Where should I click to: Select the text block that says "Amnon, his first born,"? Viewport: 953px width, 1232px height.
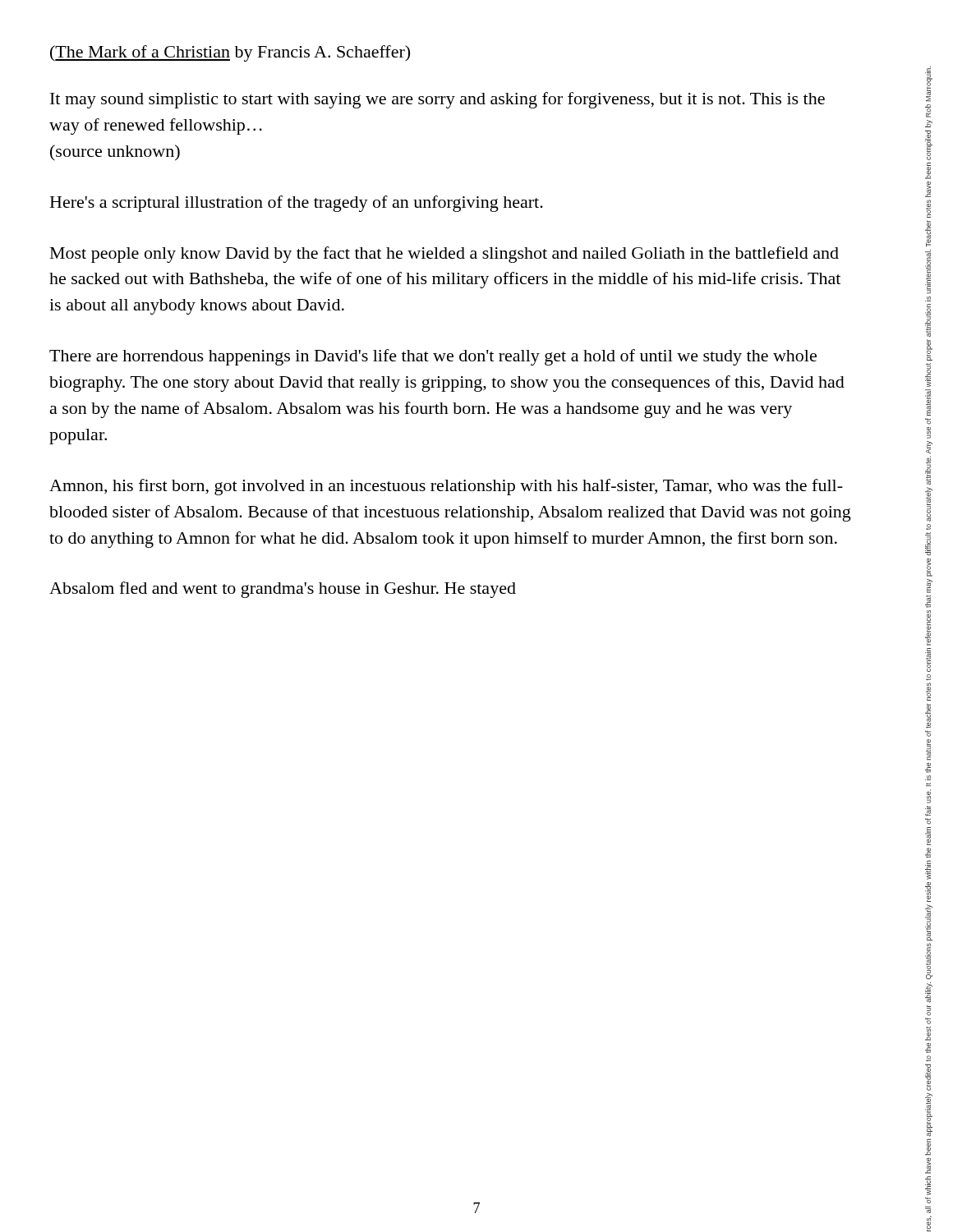tap(450, 511)
